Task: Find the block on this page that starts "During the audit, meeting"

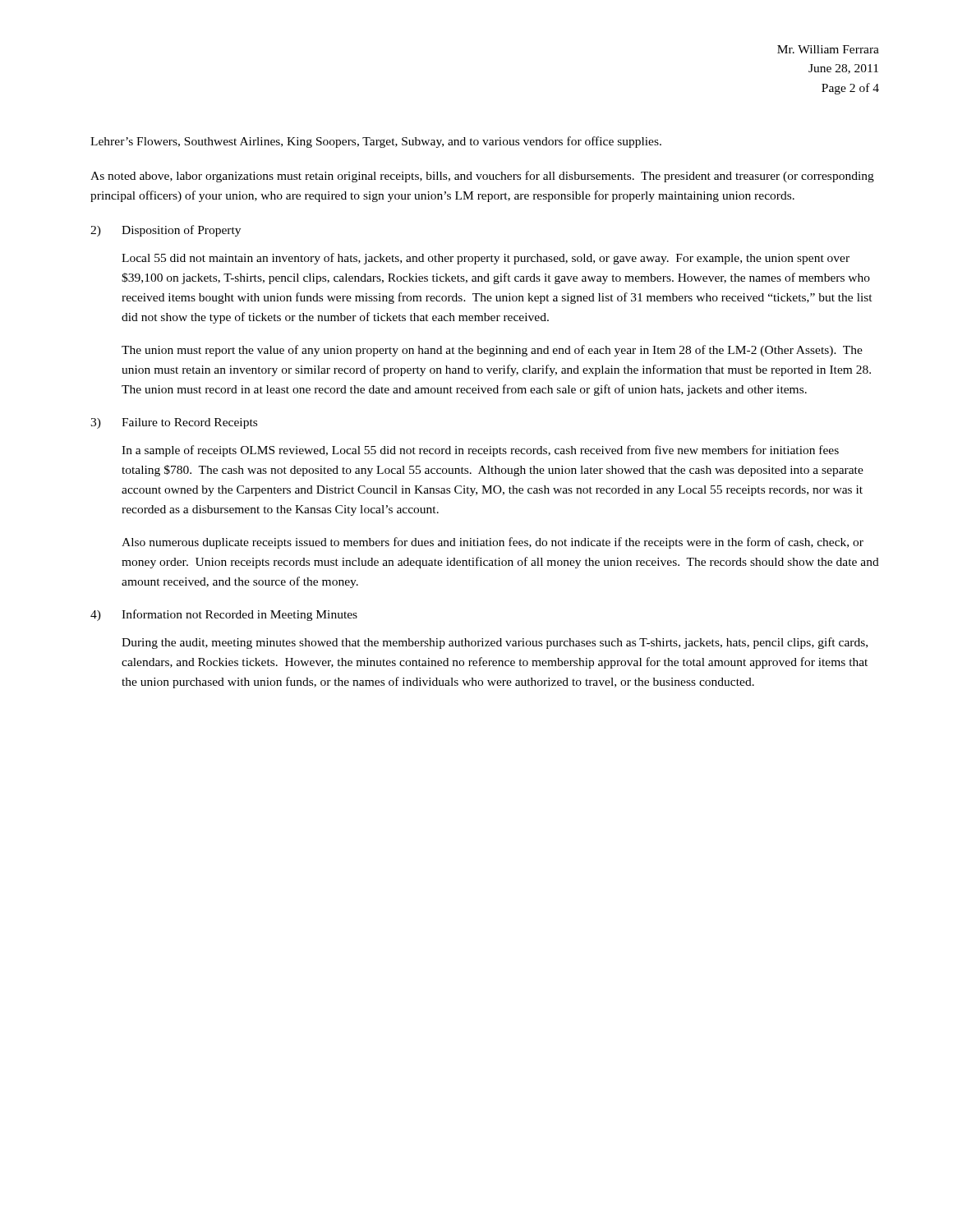Action: click(495, 662)
